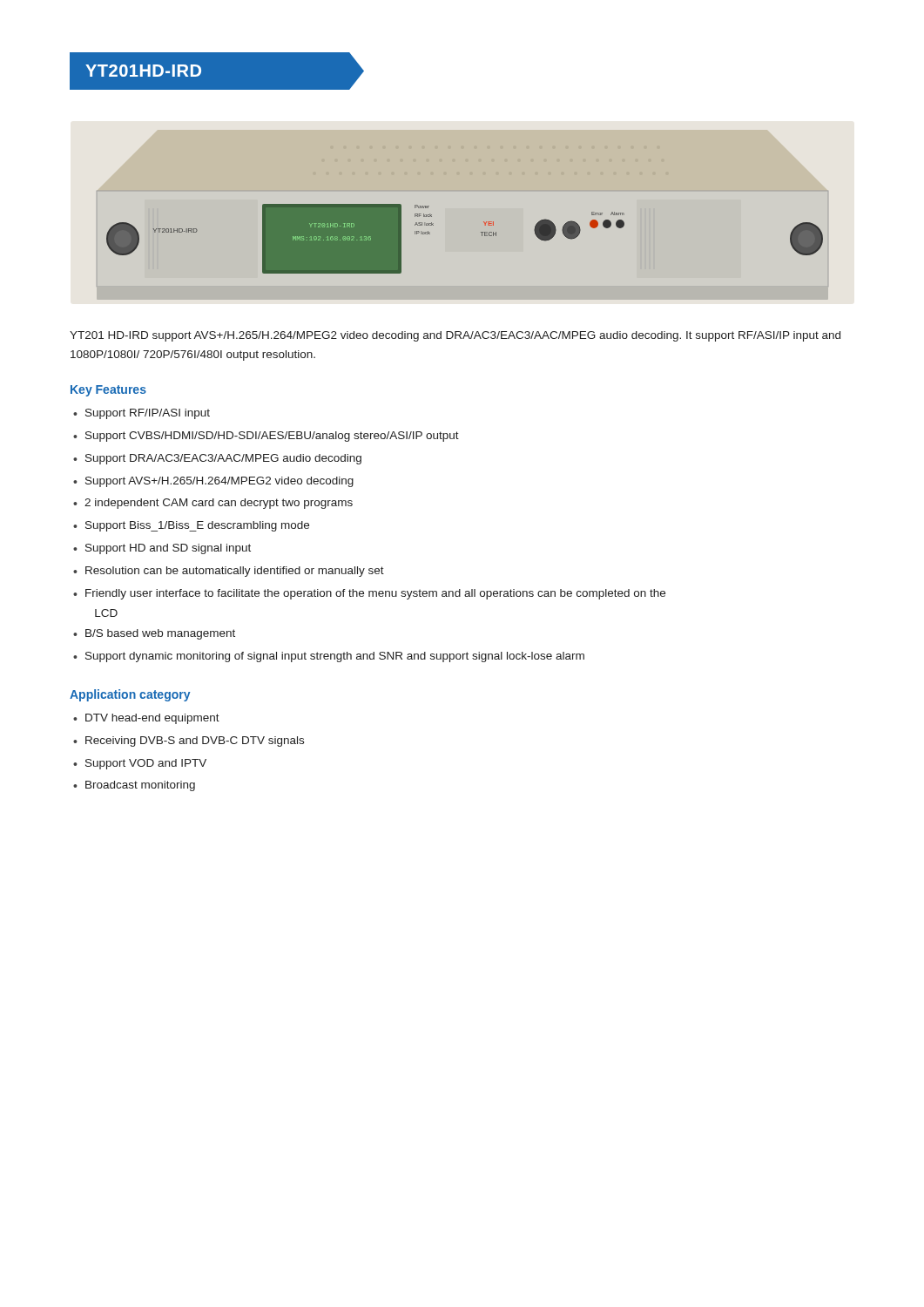Point to the block starting "Support RF/IP/ASI input"
The height and width of the screenshot is (1307, 924).
click(147, 413)
